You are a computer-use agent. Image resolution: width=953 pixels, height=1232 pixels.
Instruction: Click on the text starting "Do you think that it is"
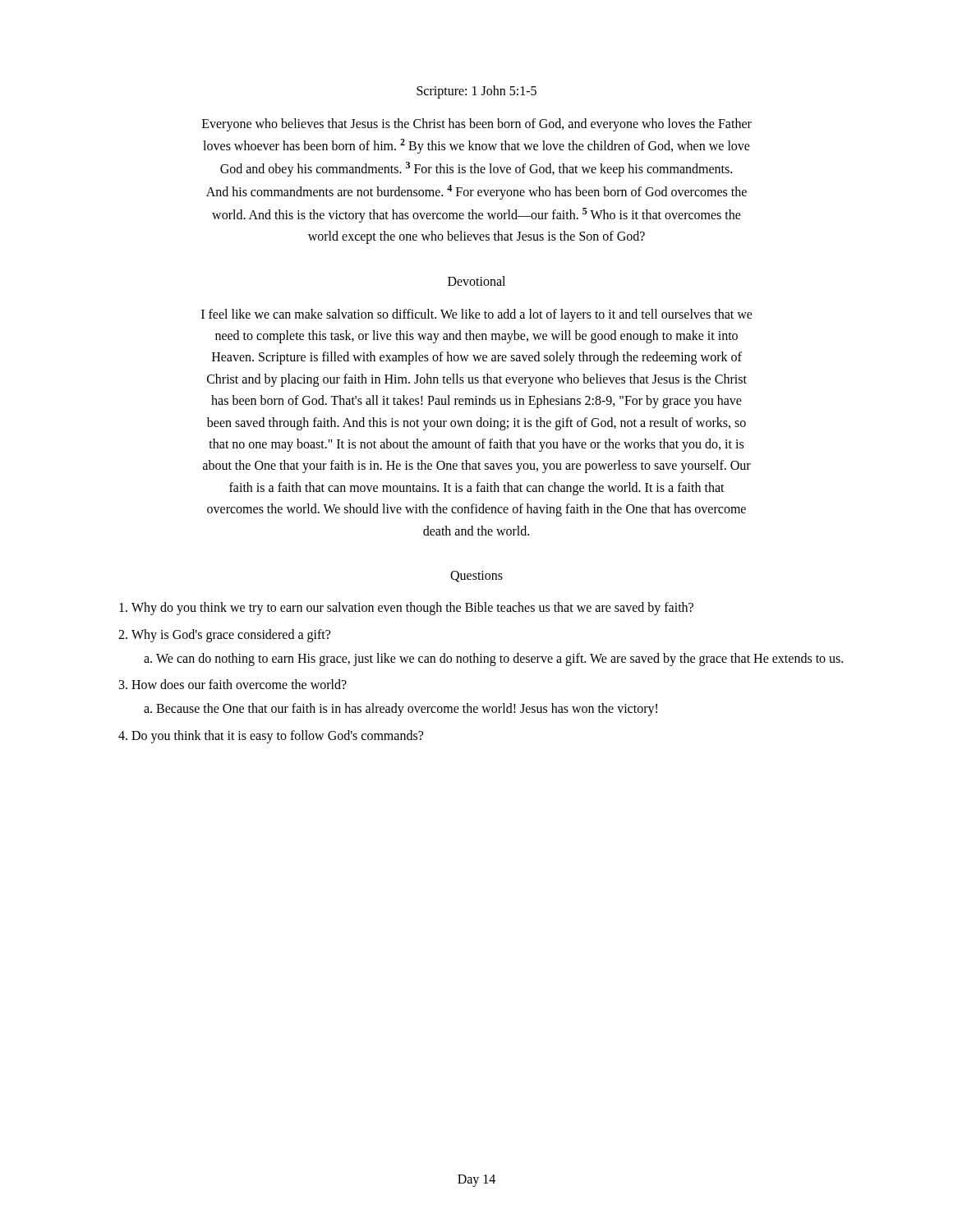[x=278, y=735]
